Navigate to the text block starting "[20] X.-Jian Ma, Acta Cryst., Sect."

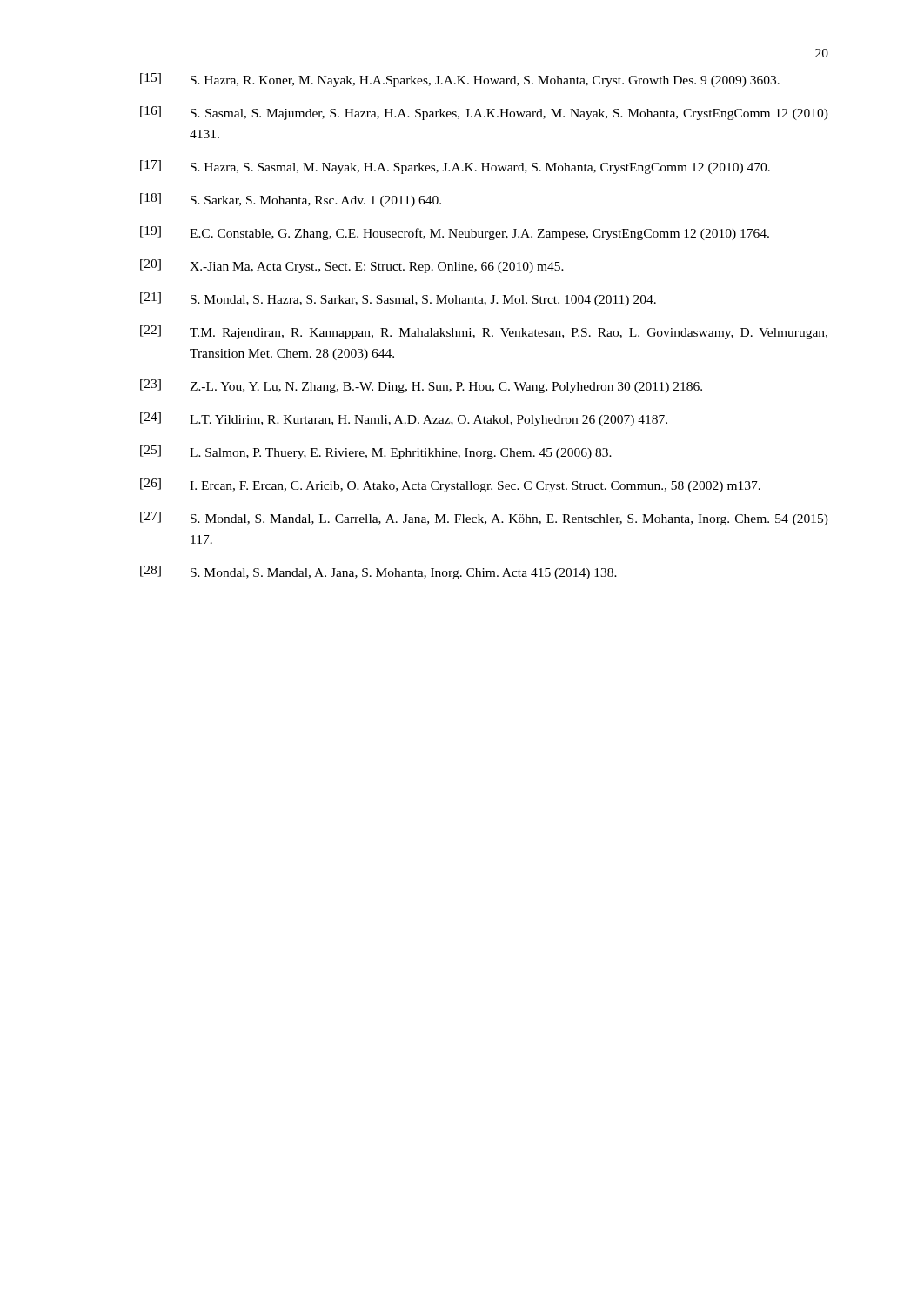point(484,266)
